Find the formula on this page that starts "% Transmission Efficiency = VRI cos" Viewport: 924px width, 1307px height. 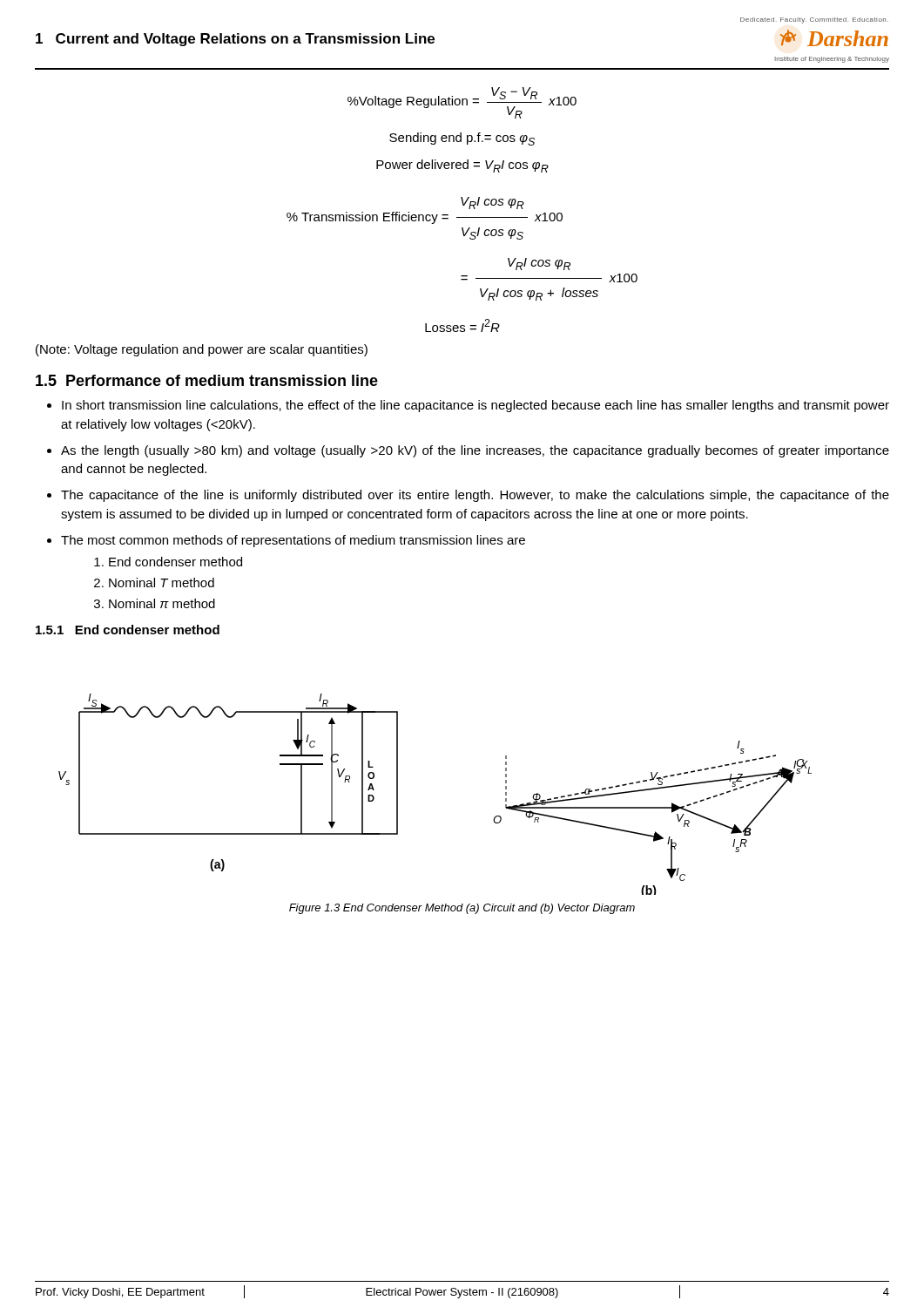tap(492, 203)
